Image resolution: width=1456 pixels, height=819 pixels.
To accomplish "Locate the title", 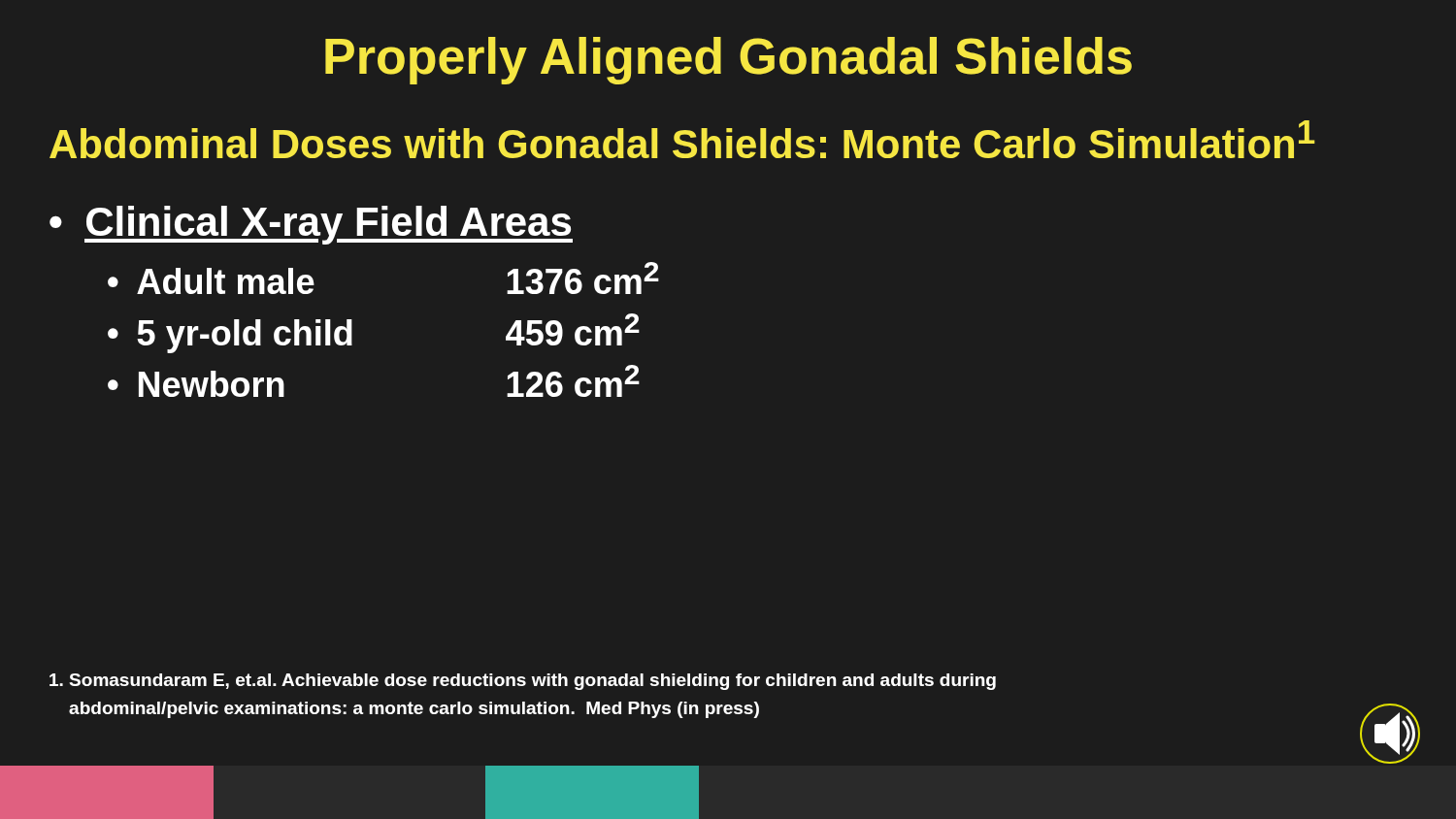I will tap(728, 56).
